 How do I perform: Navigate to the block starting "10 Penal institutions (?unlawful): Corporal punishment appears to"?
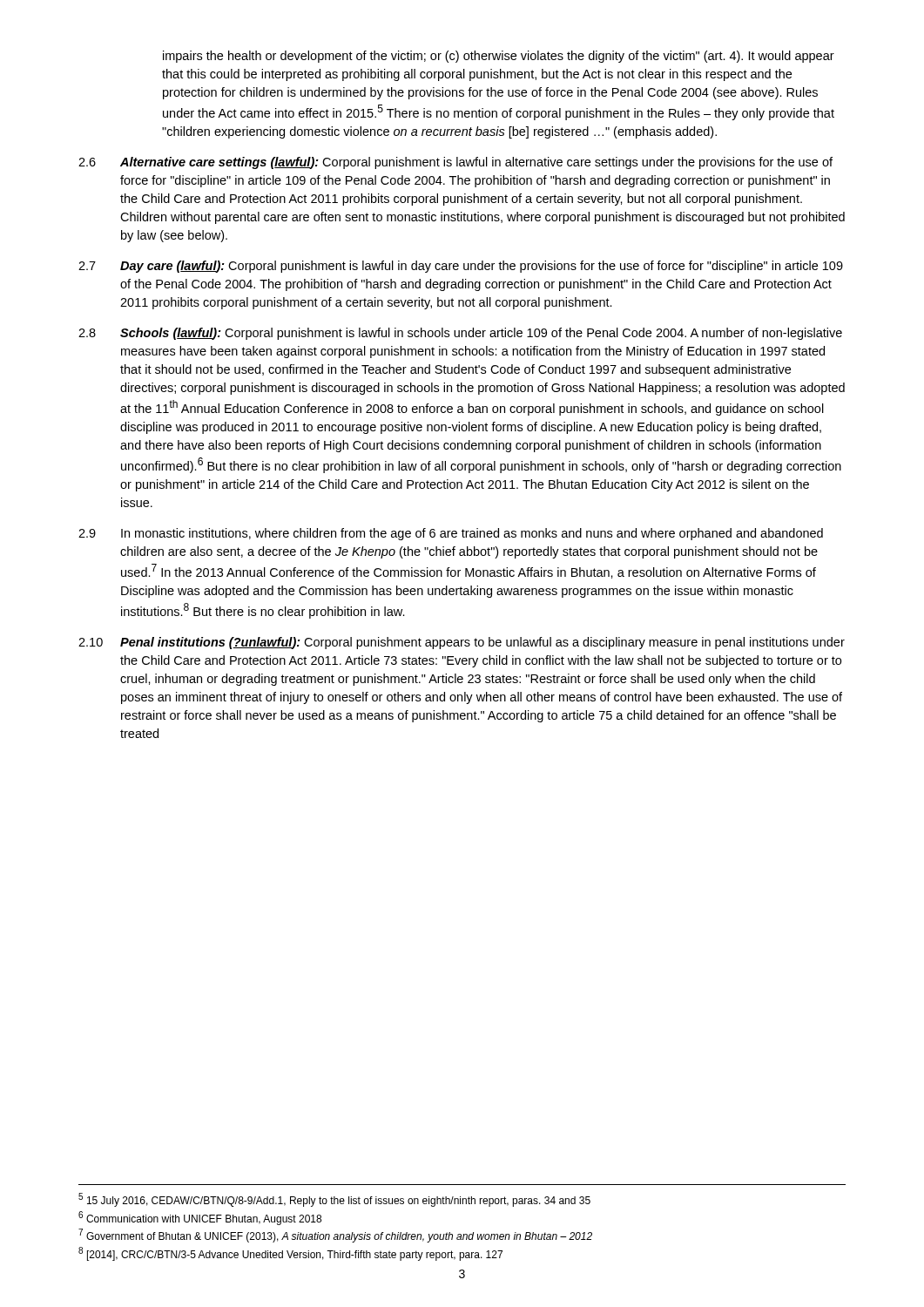462,688
